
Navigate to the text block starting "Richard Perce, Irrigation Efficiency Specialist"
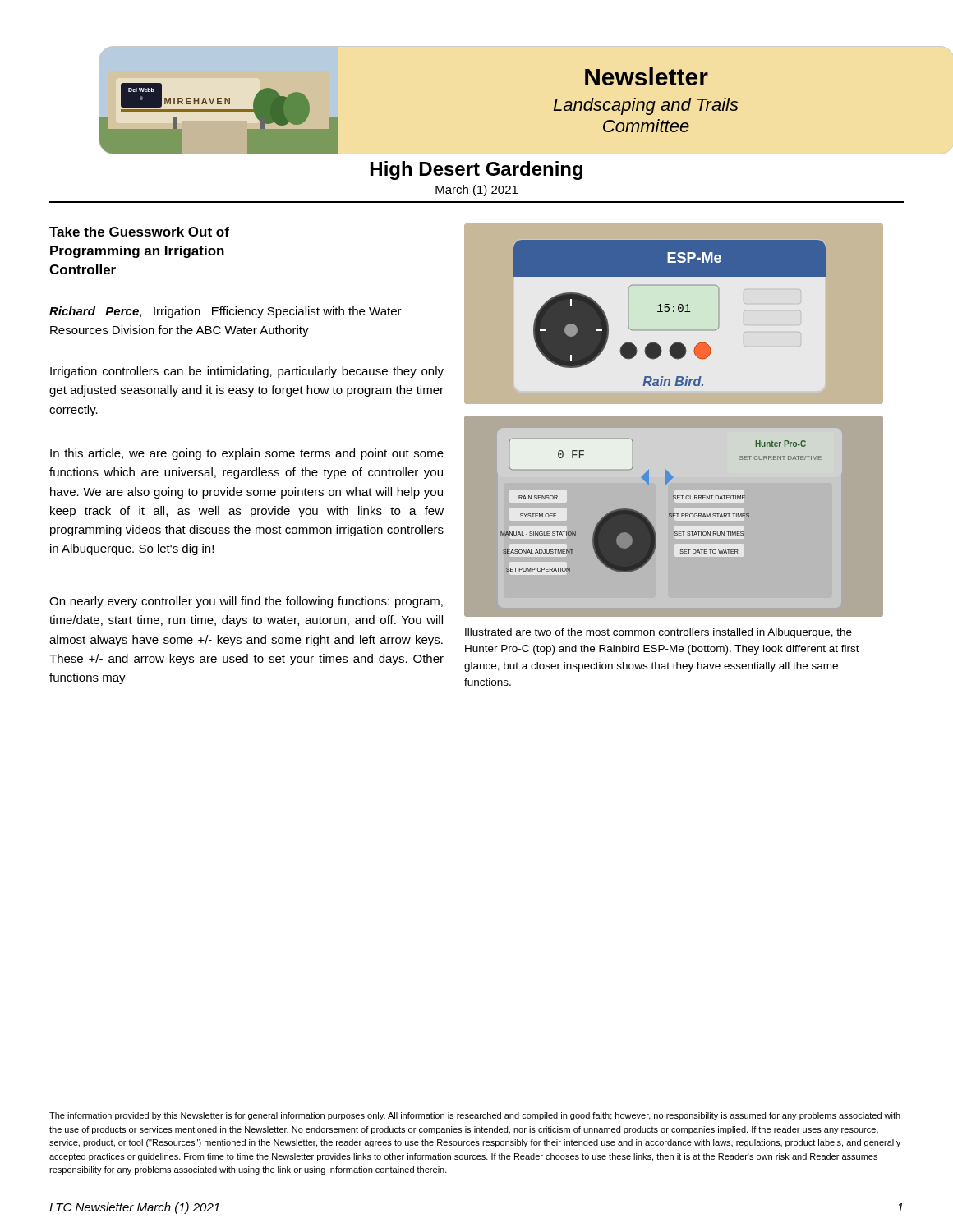225,320
